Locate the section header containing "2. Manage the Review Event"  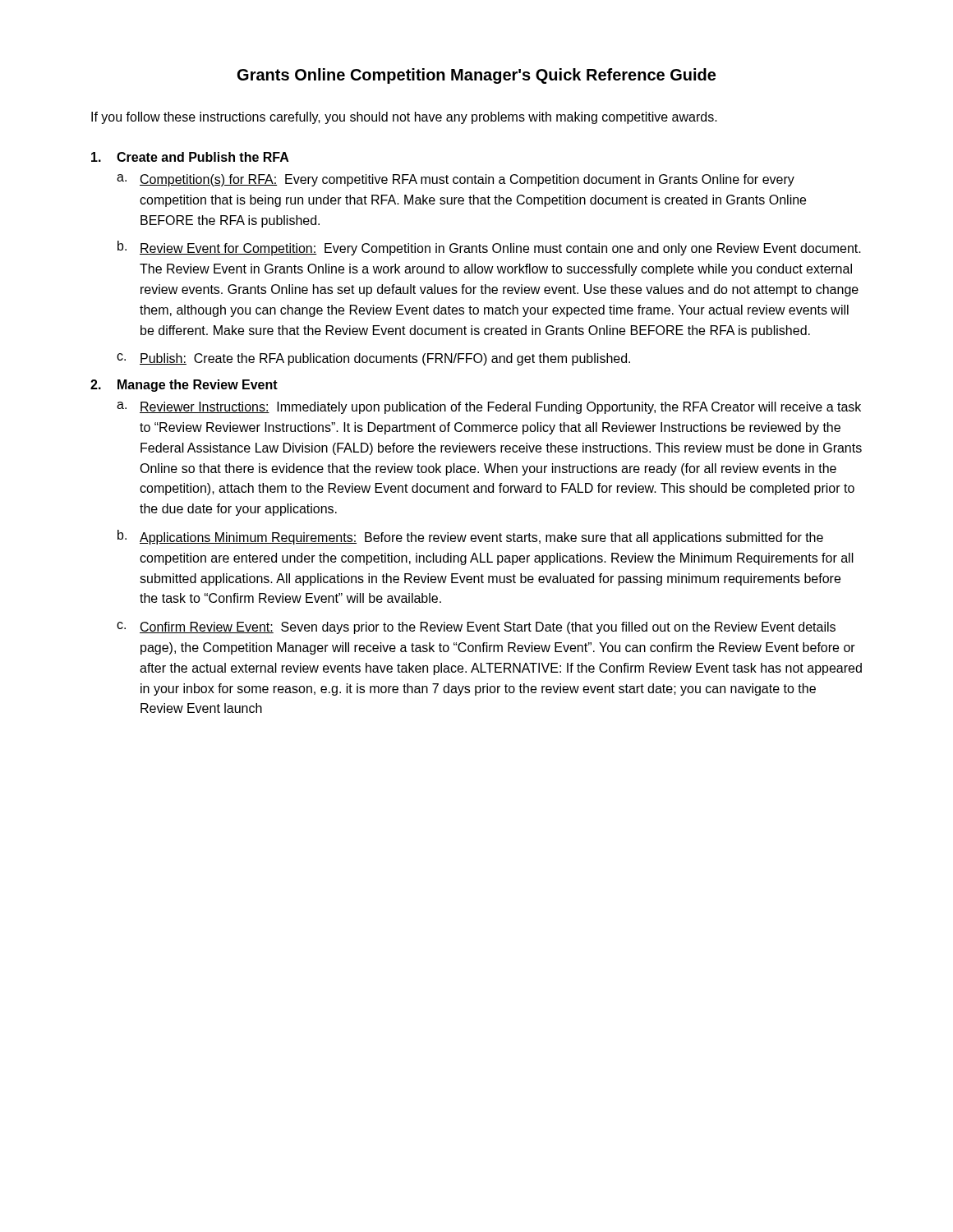point(184,385)
